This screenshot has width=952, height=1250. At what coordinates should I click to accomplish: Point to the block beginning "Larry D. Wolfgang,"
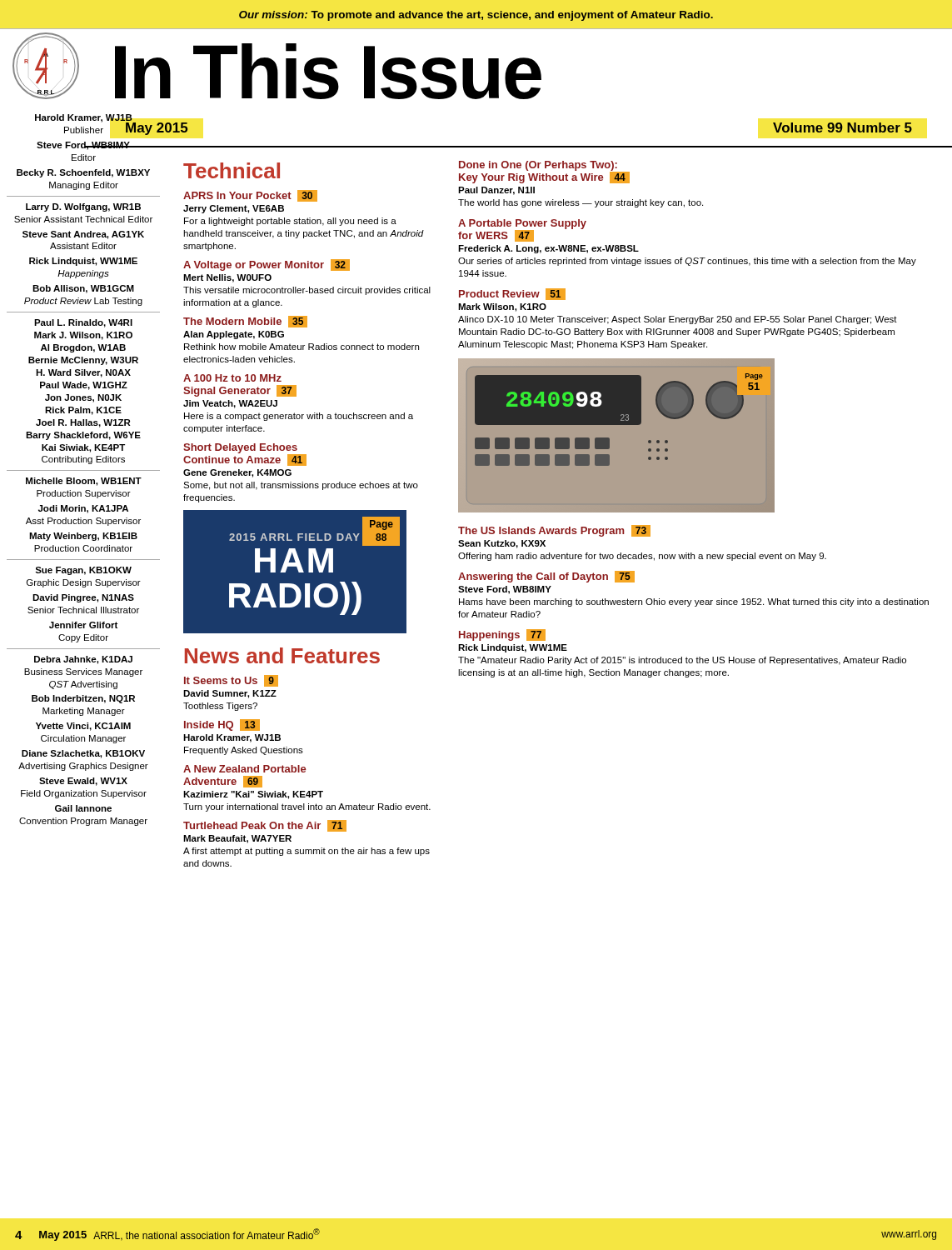click(x=83, y=213)
